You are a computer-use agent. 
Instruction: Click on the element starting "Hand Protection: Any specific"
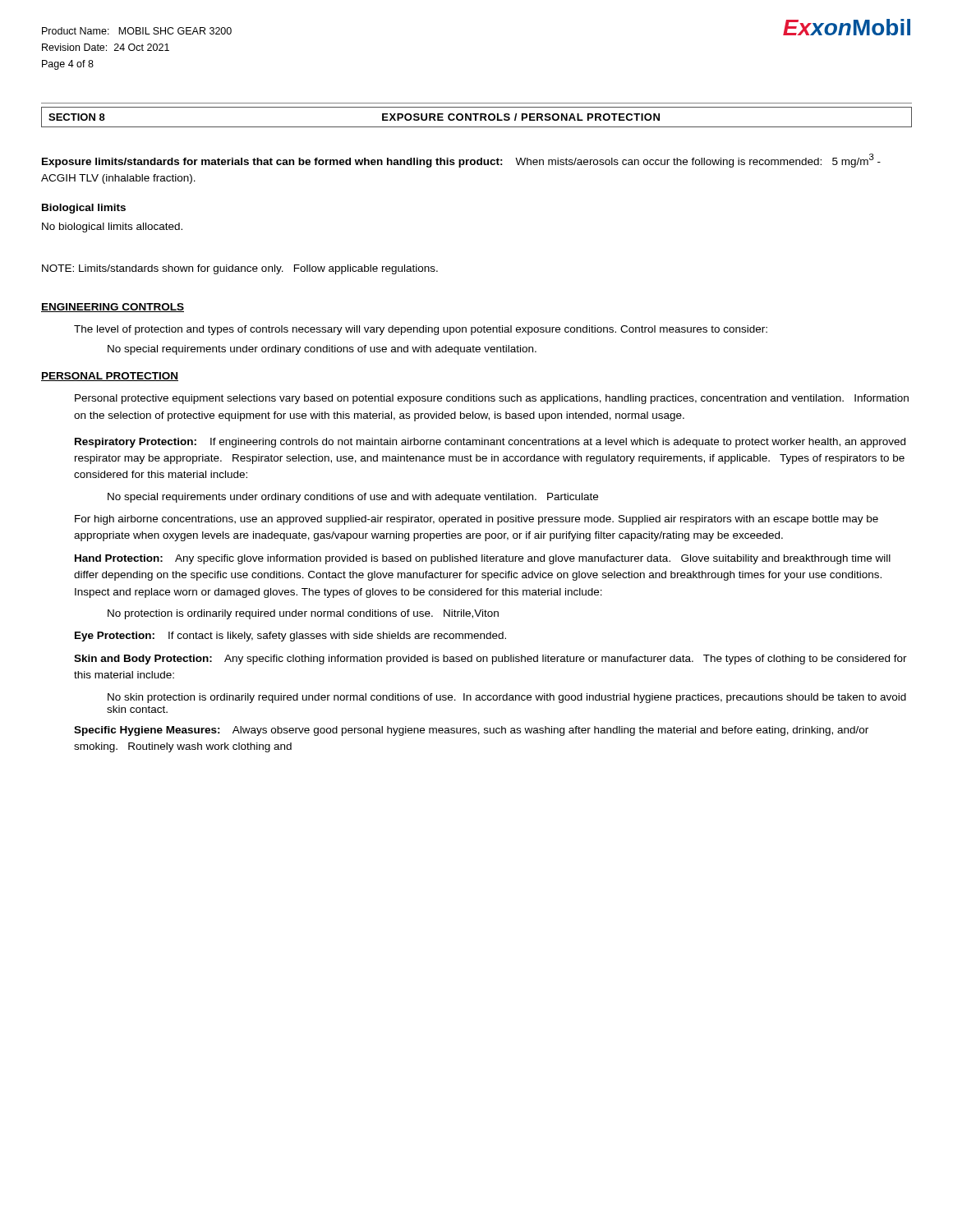point(482,575)
